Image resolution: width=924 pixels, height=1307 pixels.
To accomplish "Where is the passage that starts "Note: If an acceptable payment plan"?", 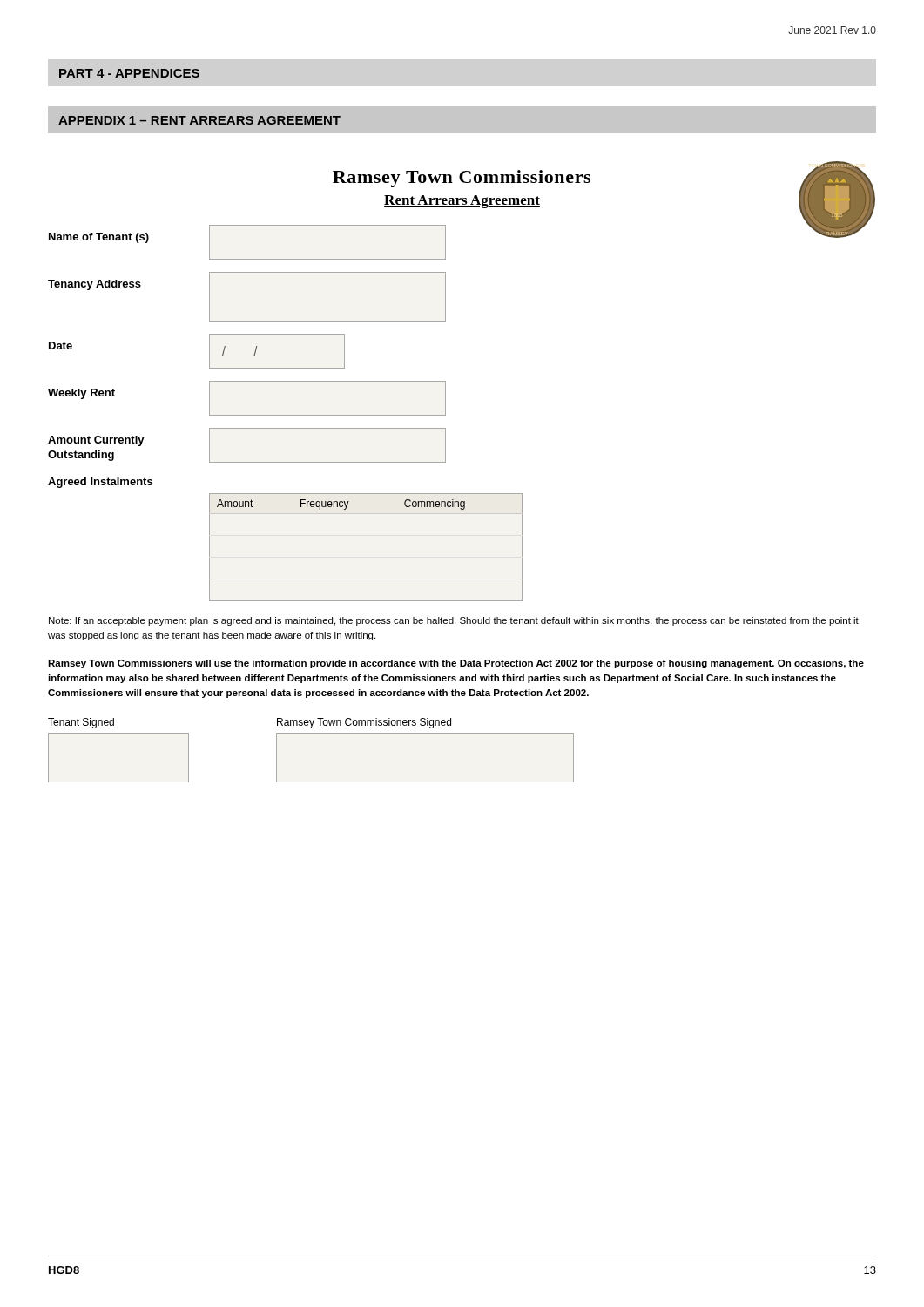I will coord(453,628).
